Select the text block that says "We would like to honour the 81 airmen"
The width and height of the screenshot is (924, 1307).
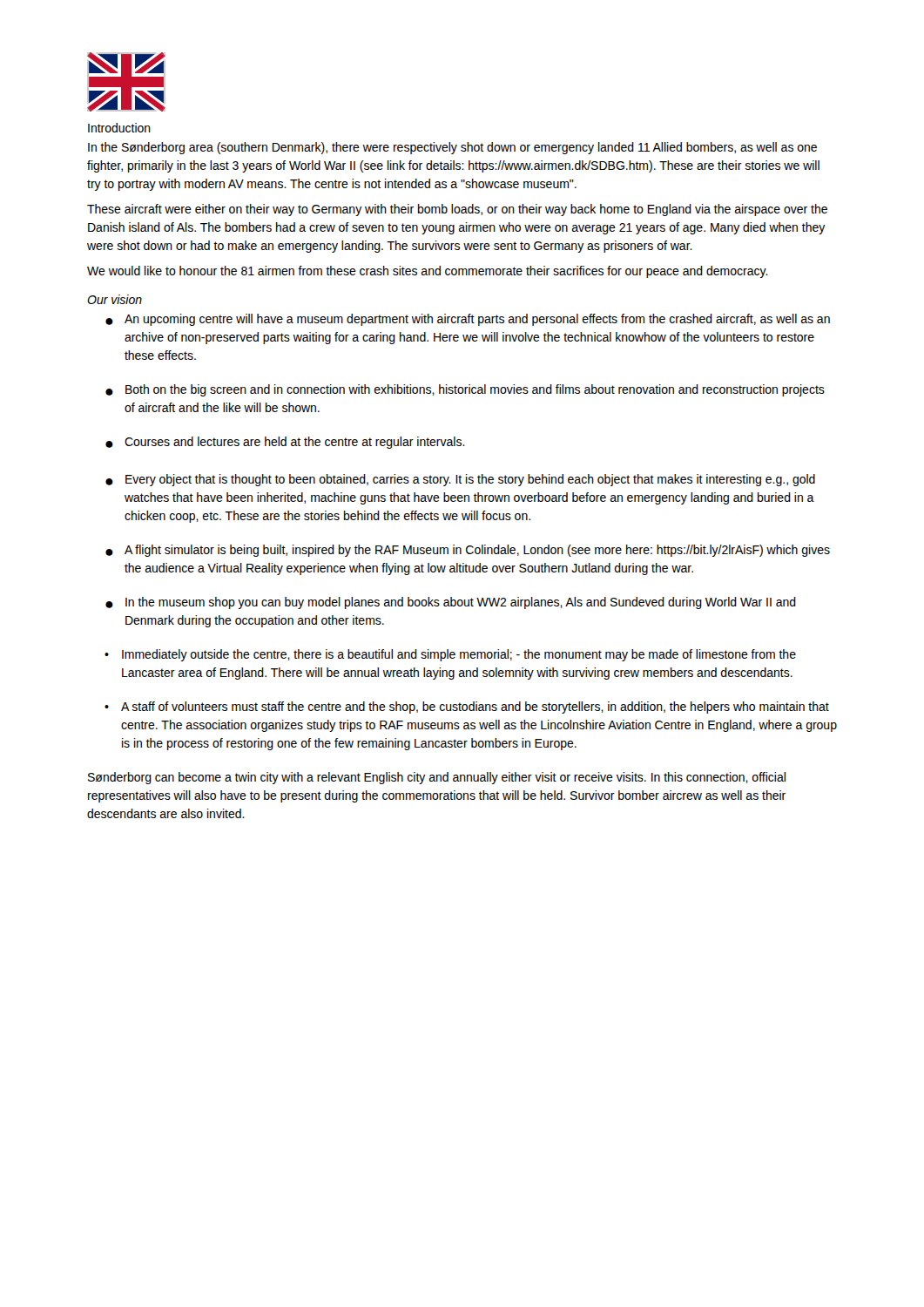pyautogui.click(x=428, y=271)
